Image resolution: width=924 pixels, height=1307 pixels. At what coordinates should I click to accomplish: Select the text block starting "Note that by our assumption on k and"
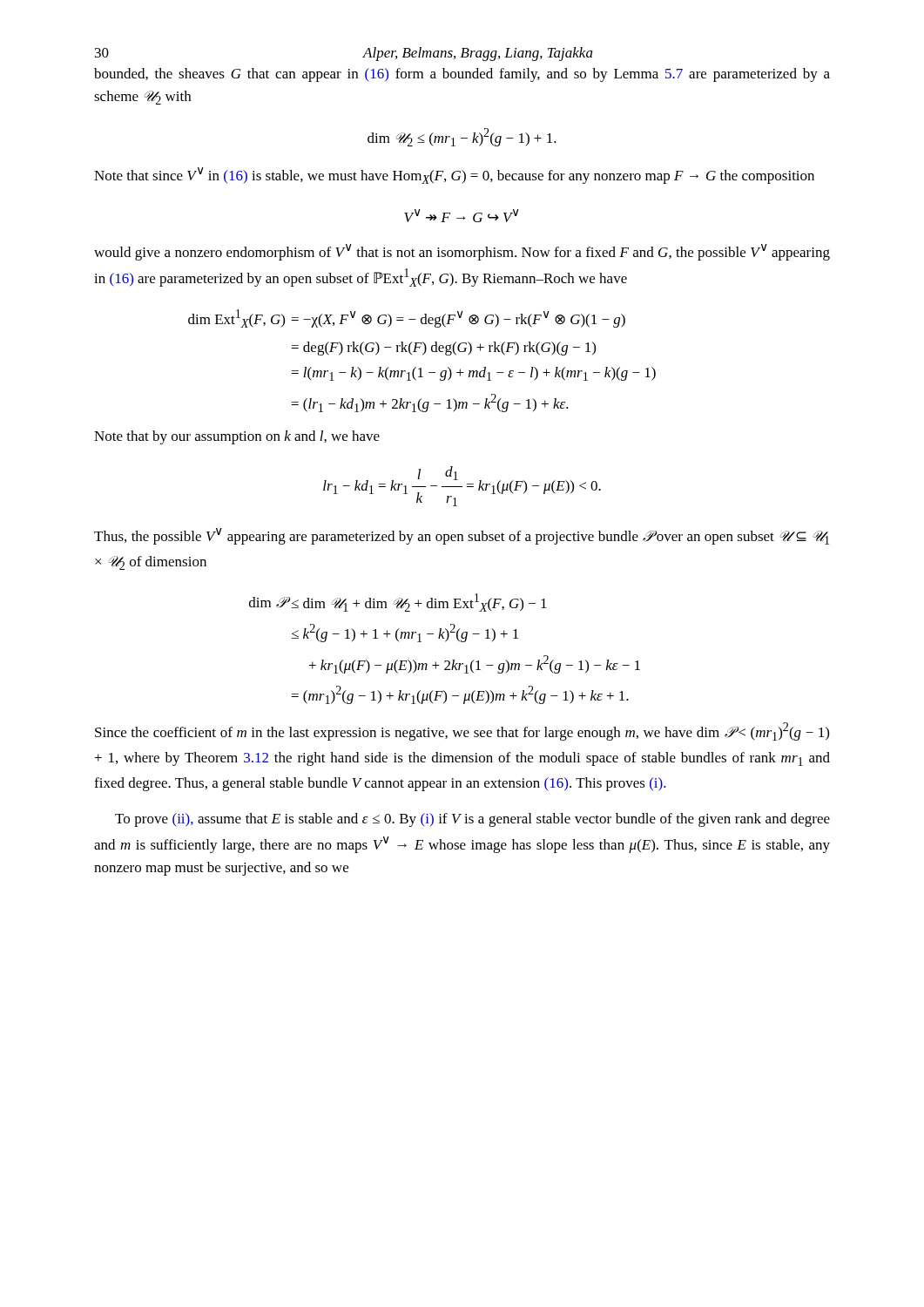(x=237, y=437)
